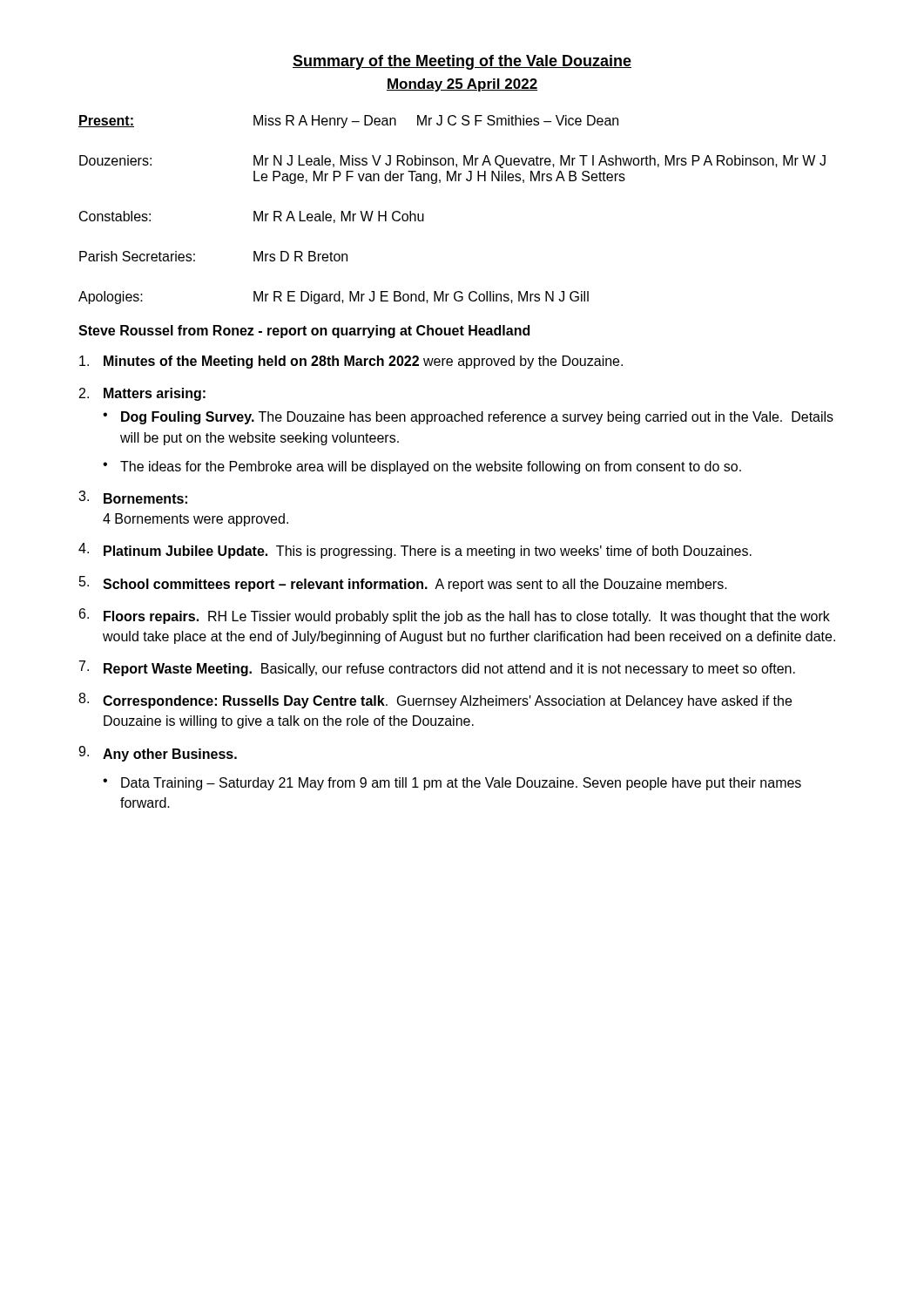Locate the list item with the text "4. Platinum Jubilee Update. This is progressing."

click(x=415, y=551)
